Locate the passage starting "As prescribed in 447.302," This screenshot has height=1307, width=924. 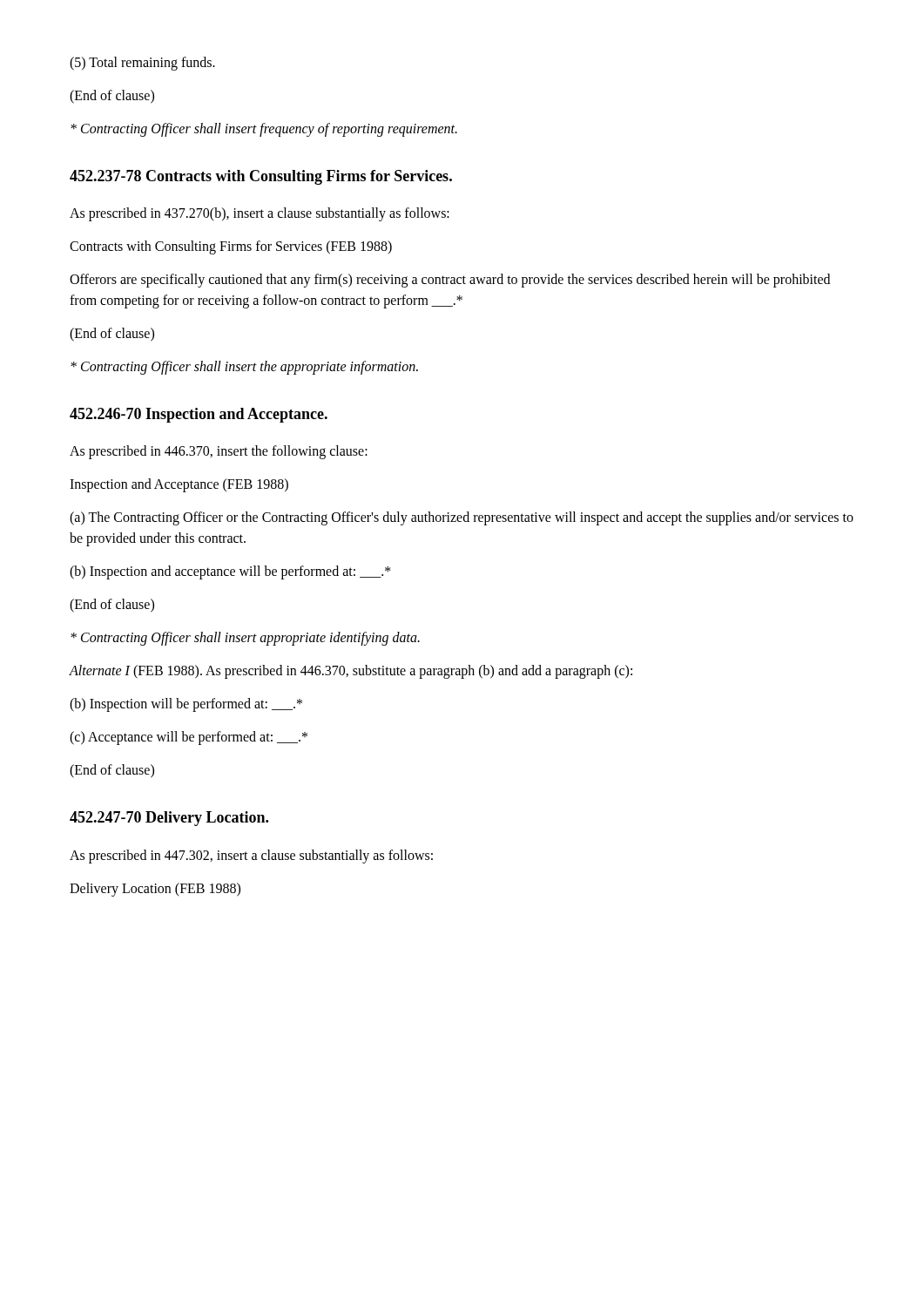tap(252, 855)
